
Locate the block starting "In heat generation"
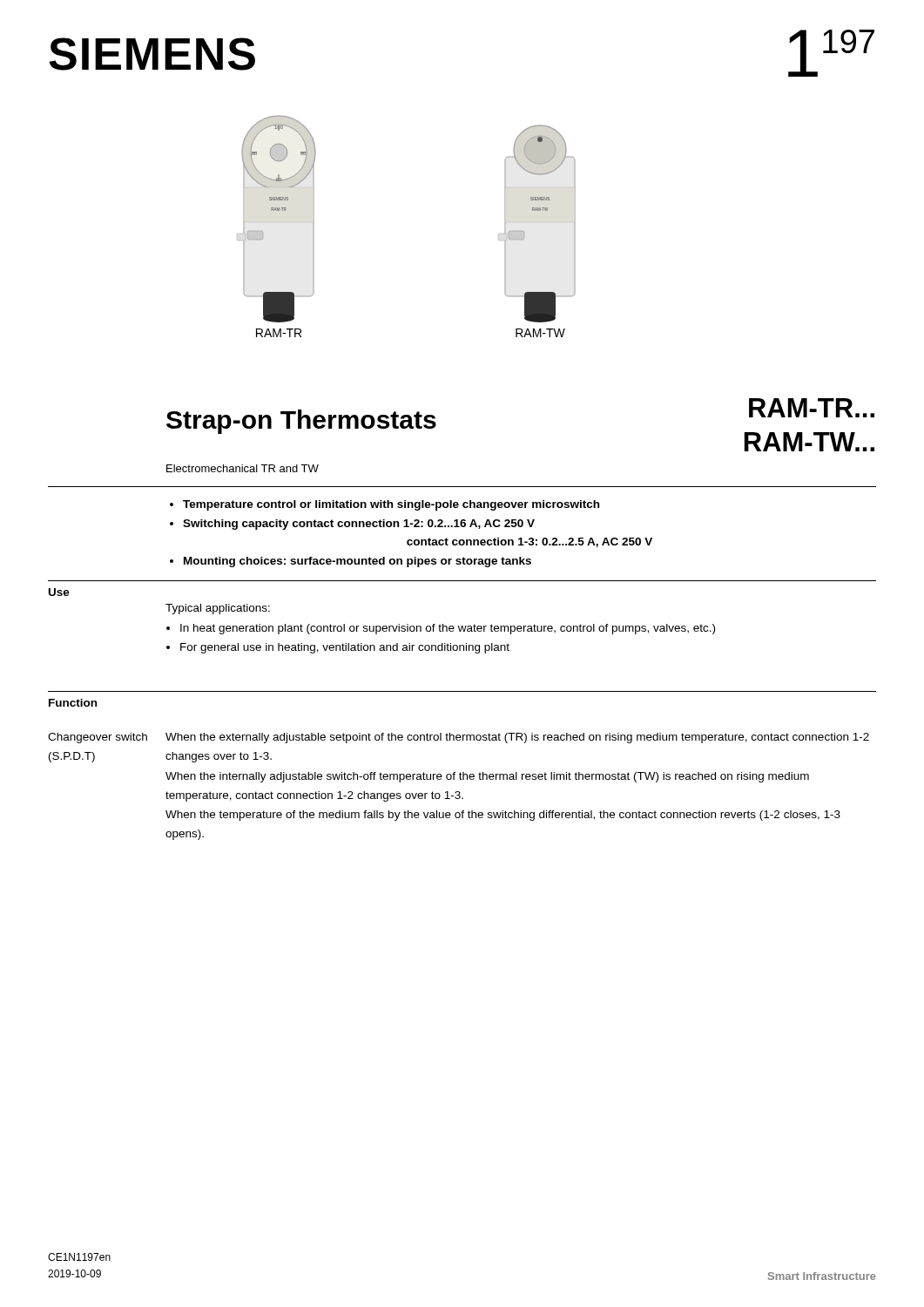click(448, 628)
